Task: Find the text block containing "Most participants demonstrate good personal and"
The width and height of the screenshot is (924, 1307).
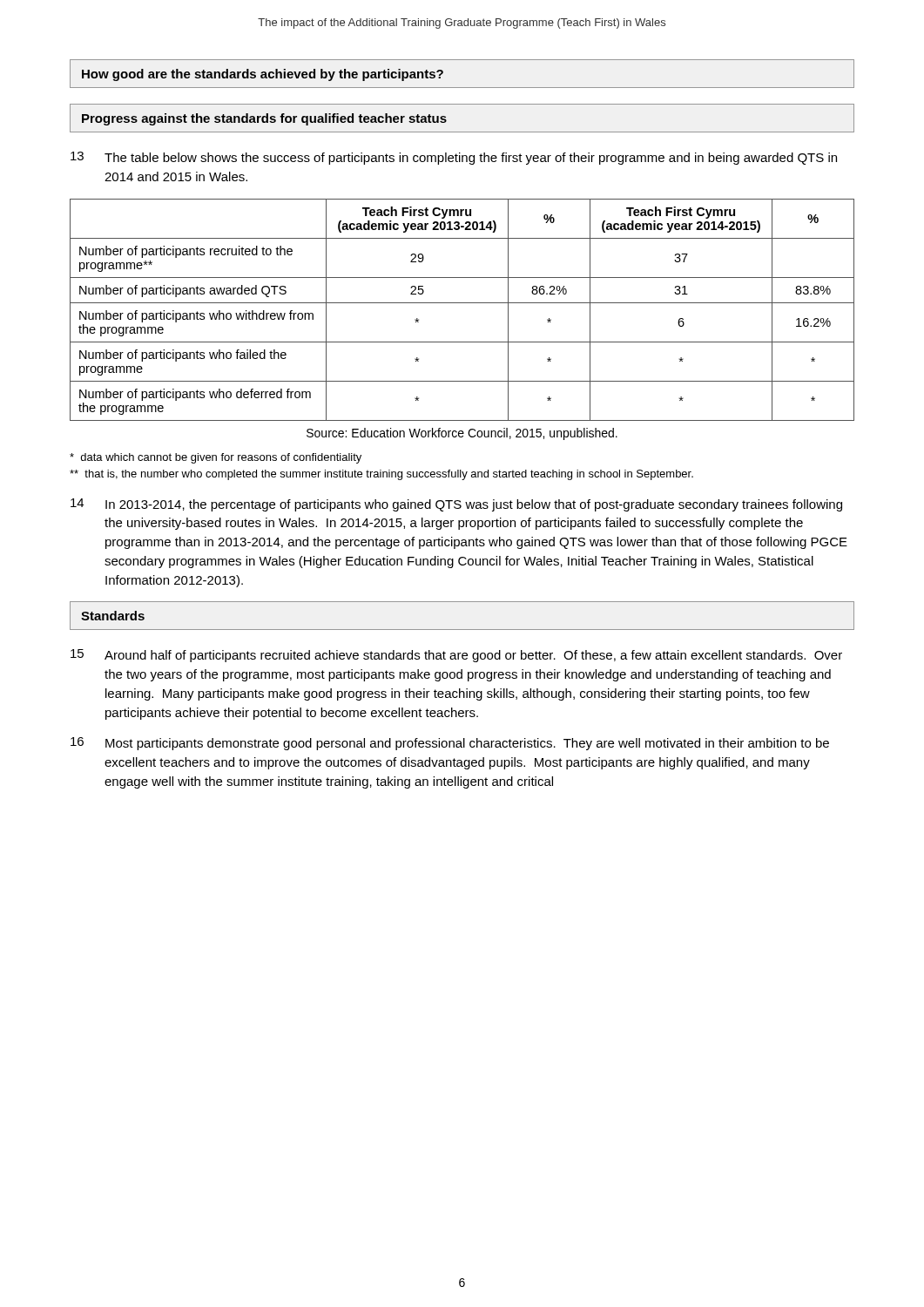Action: (467, 762)
